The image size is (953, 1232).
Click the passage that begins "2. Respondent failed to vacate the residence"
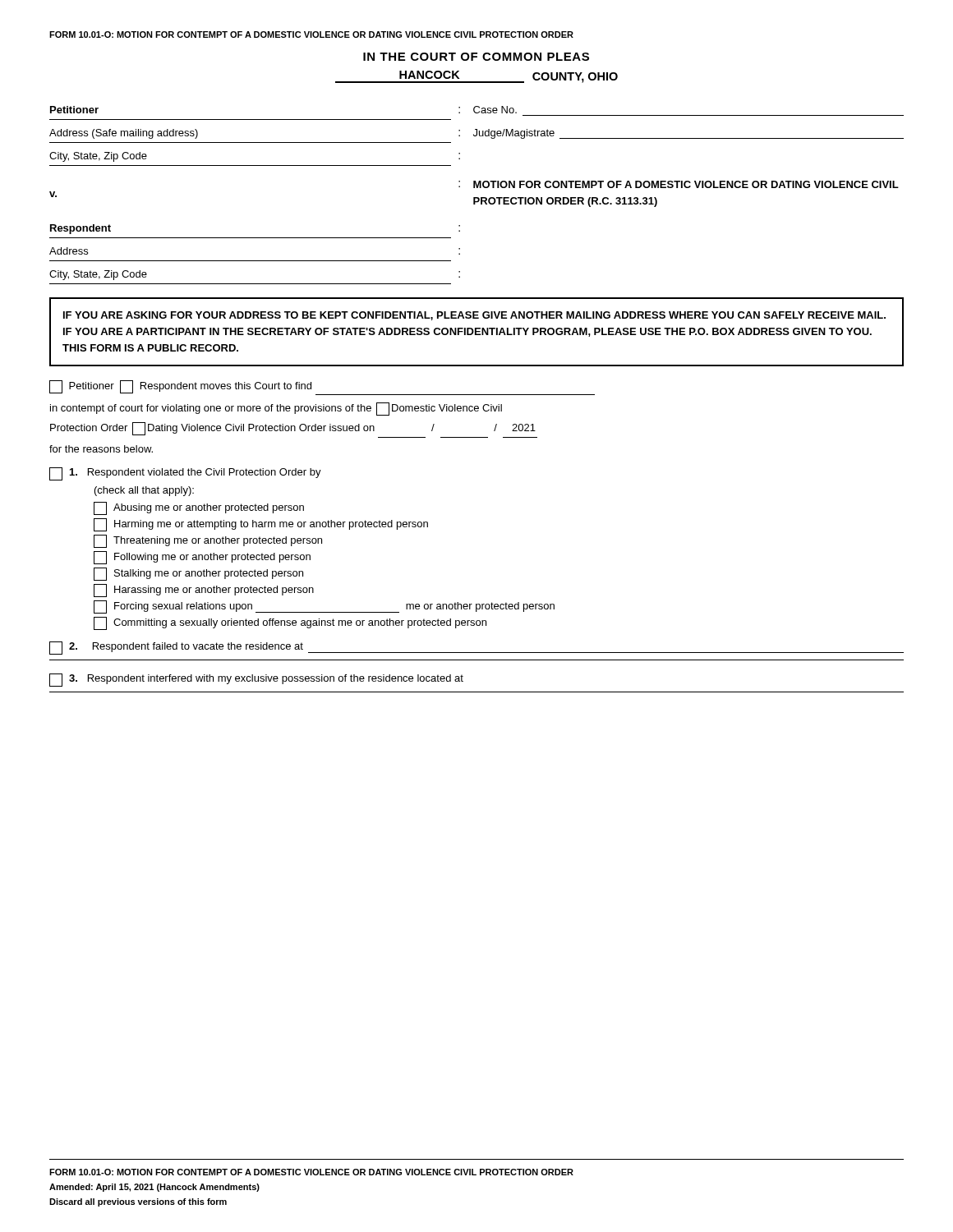pos(476,647)
